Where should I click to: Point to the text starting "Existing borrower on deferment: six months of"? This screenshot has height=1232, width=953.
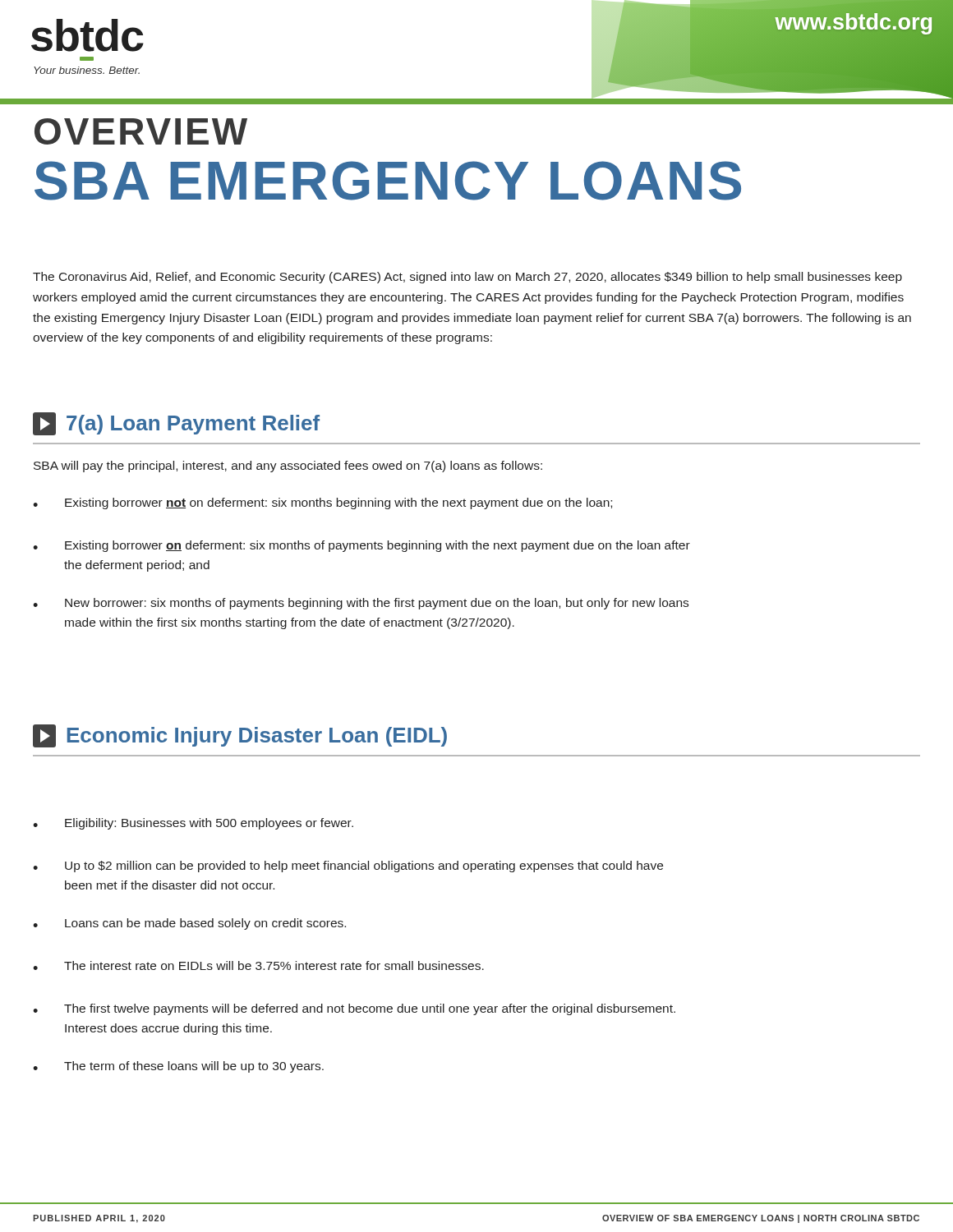click(476, 555)
